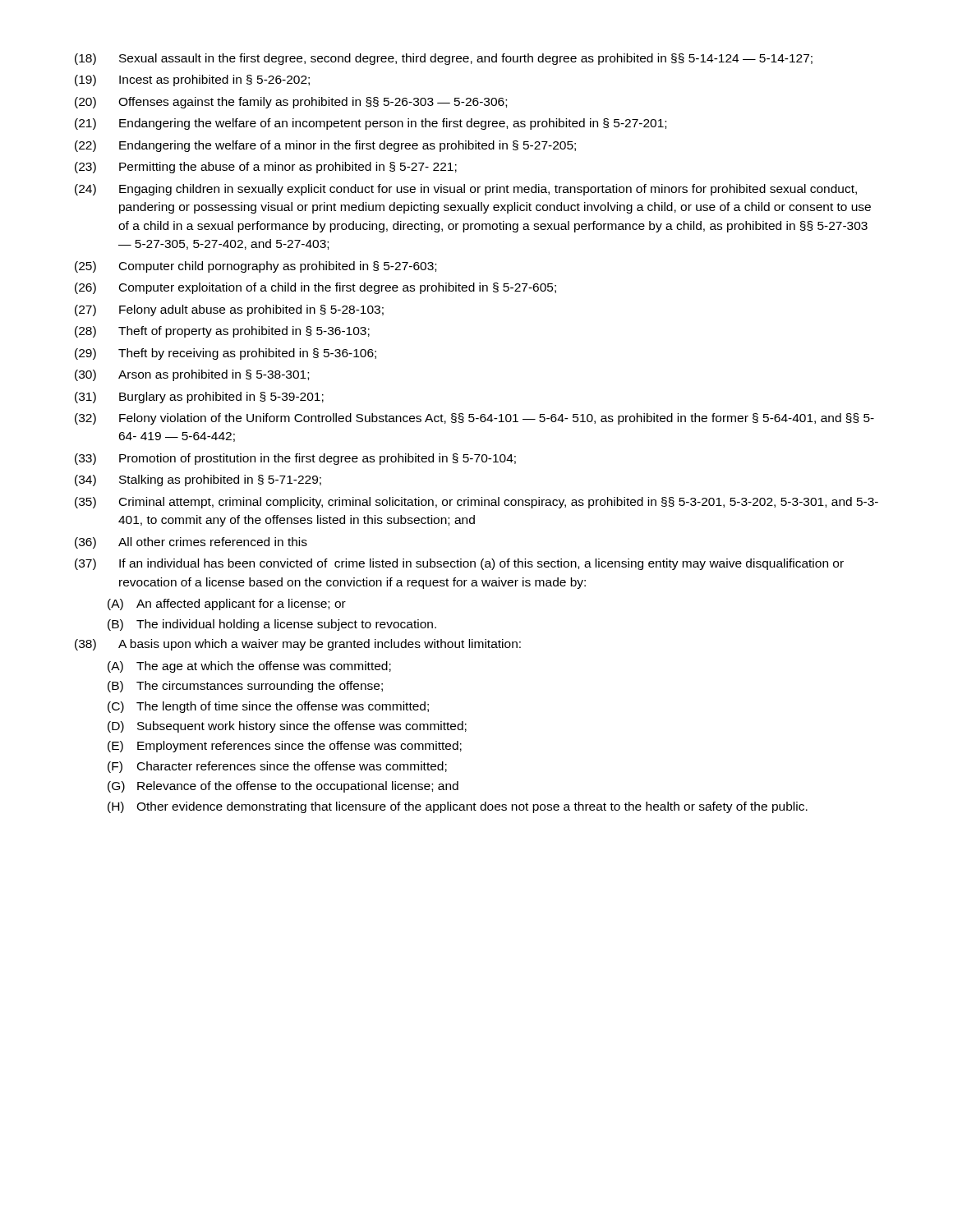Where is the passage that starts "(B) The circumstances surrounding"?
This screenshot has height=1232, width=953.
pos(245,687)
